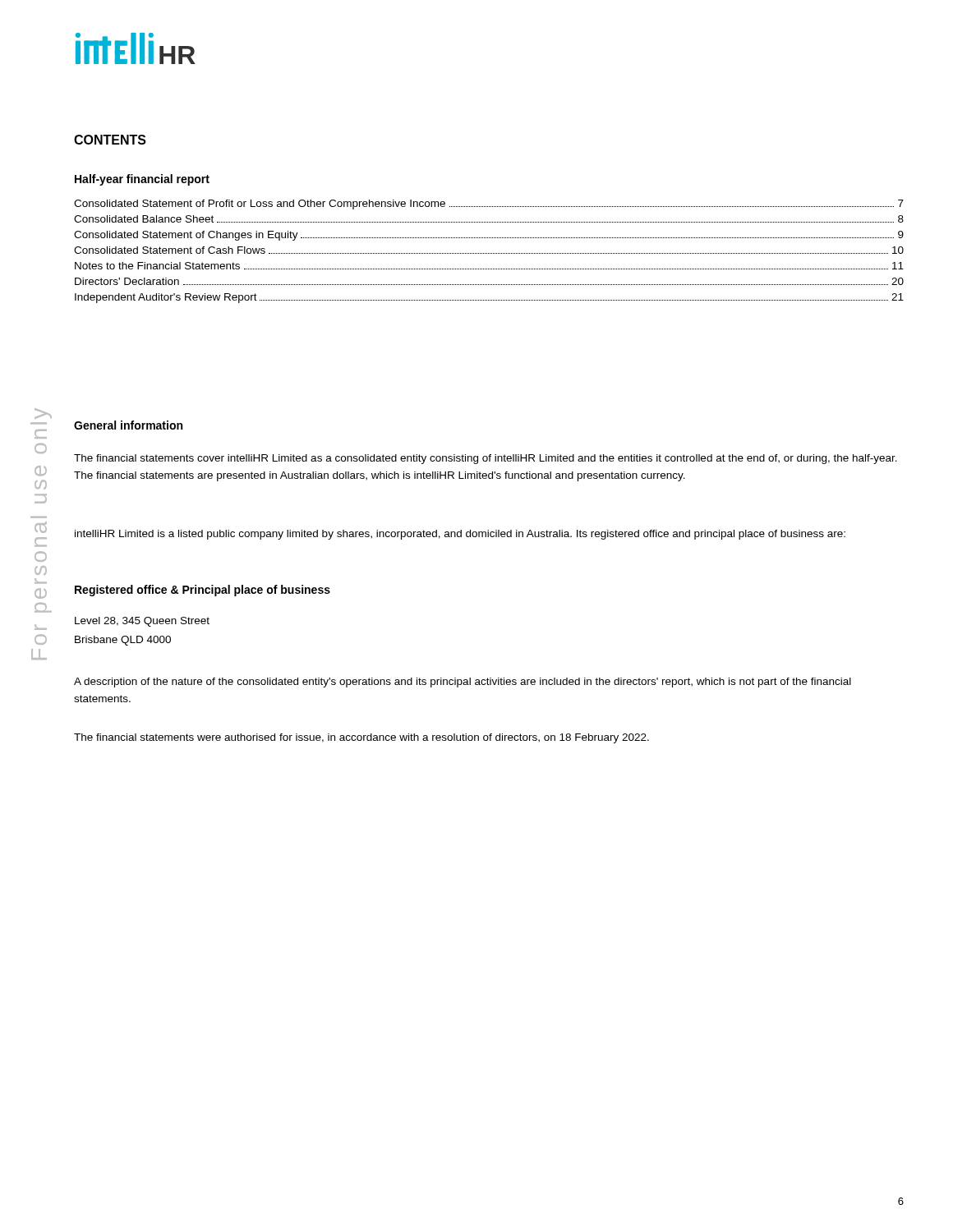
Task: Find the text block starting "Independent Auditor's Review Report 21"
Action: (x=489, y=297)
